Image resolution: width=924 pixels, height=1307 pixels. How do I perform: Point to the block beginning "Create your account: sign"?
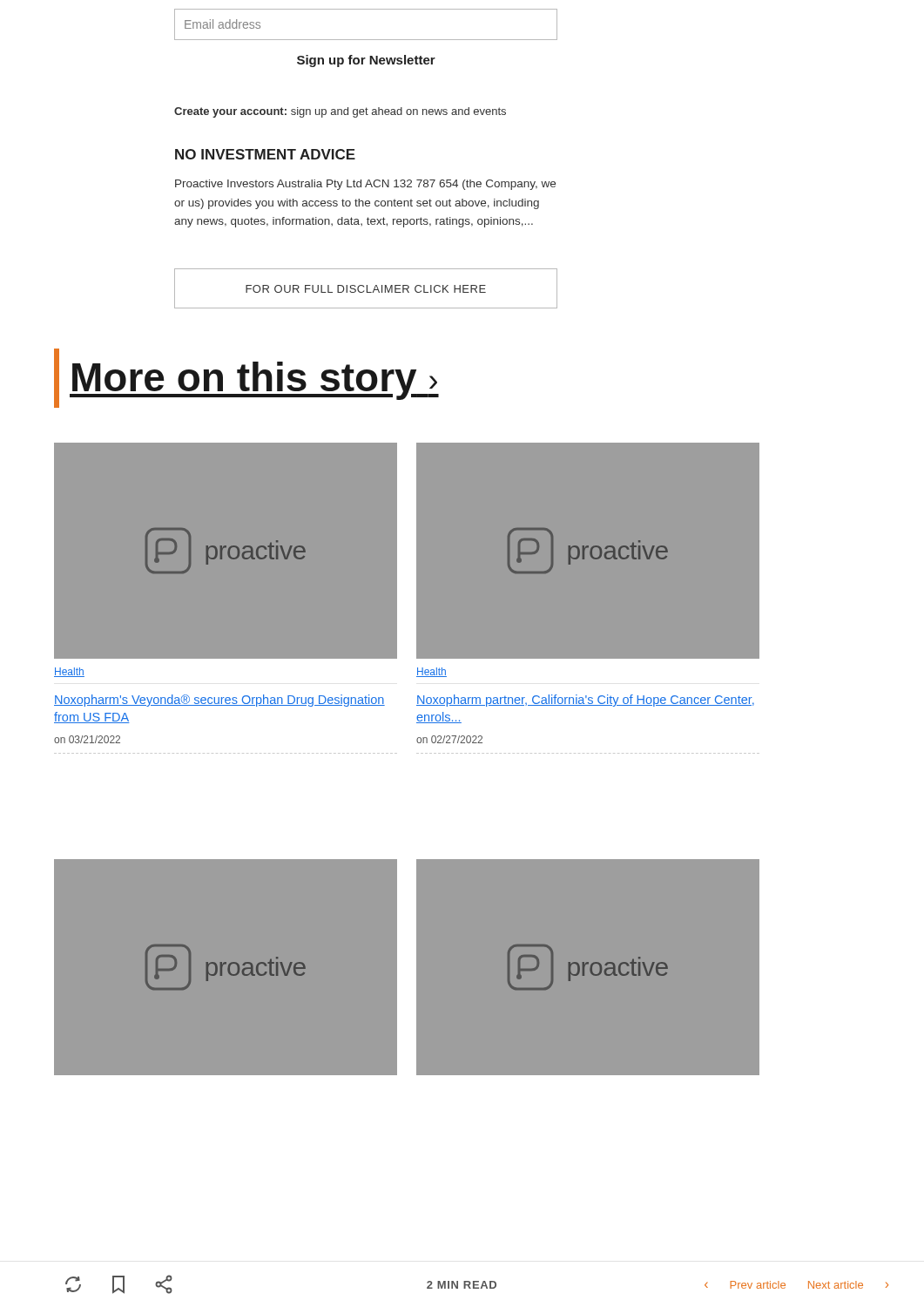click(340, 111)
